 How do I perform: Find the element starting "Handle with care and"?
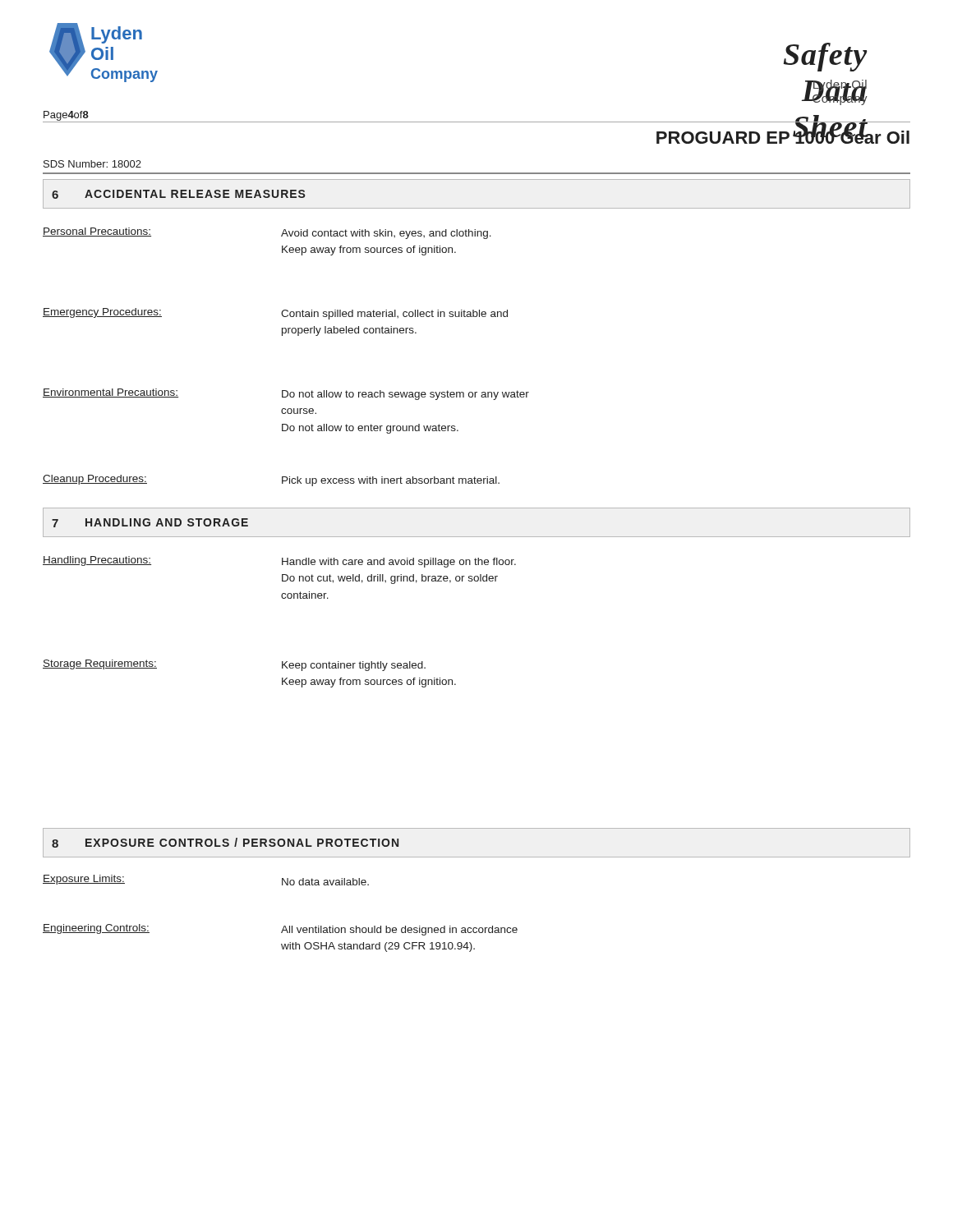pos(399,578)
